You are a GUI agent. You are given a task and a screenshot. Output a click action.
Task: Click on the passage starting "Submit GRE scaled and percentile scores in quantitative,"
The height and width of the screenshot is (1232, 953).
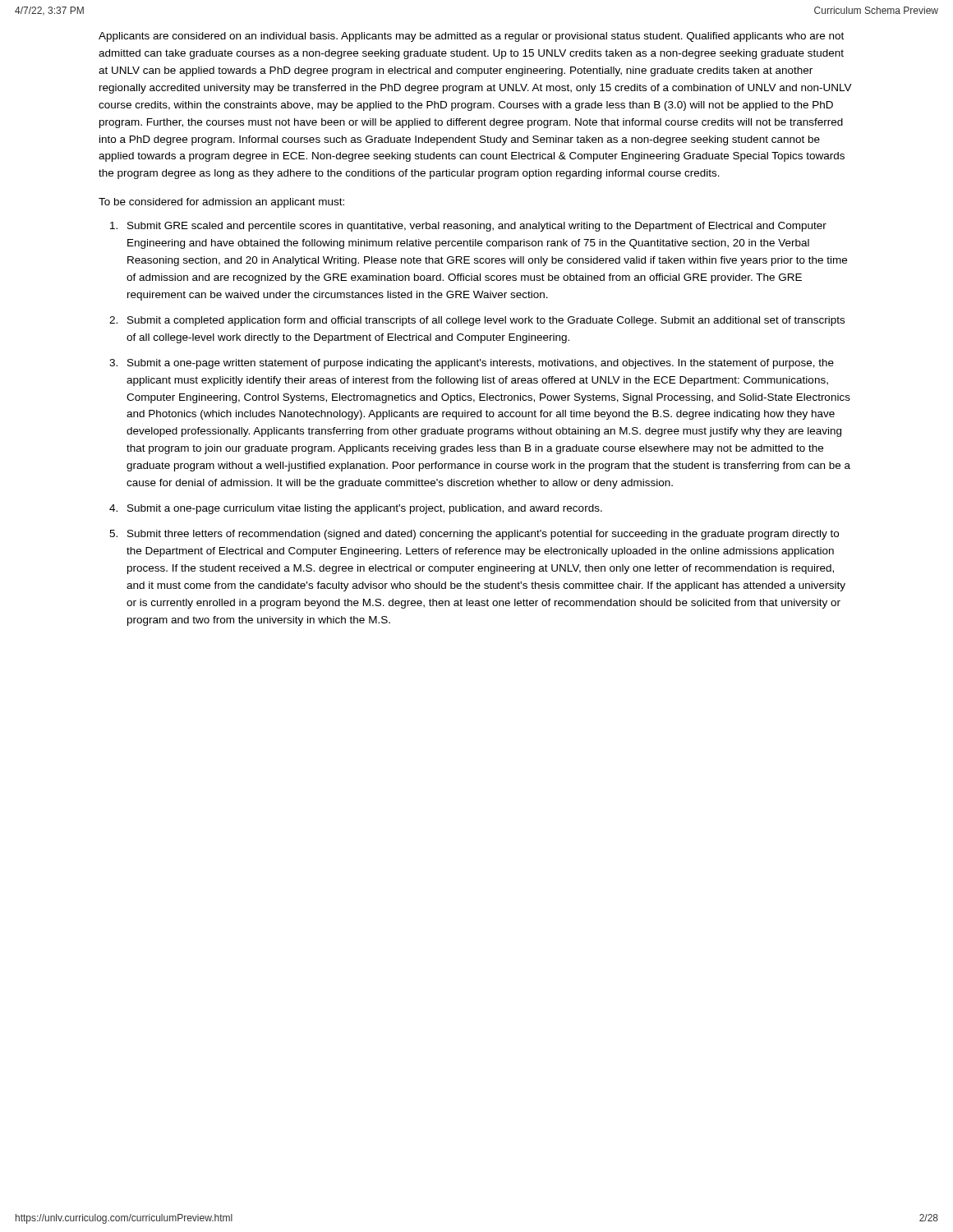(x=487, y=260)
